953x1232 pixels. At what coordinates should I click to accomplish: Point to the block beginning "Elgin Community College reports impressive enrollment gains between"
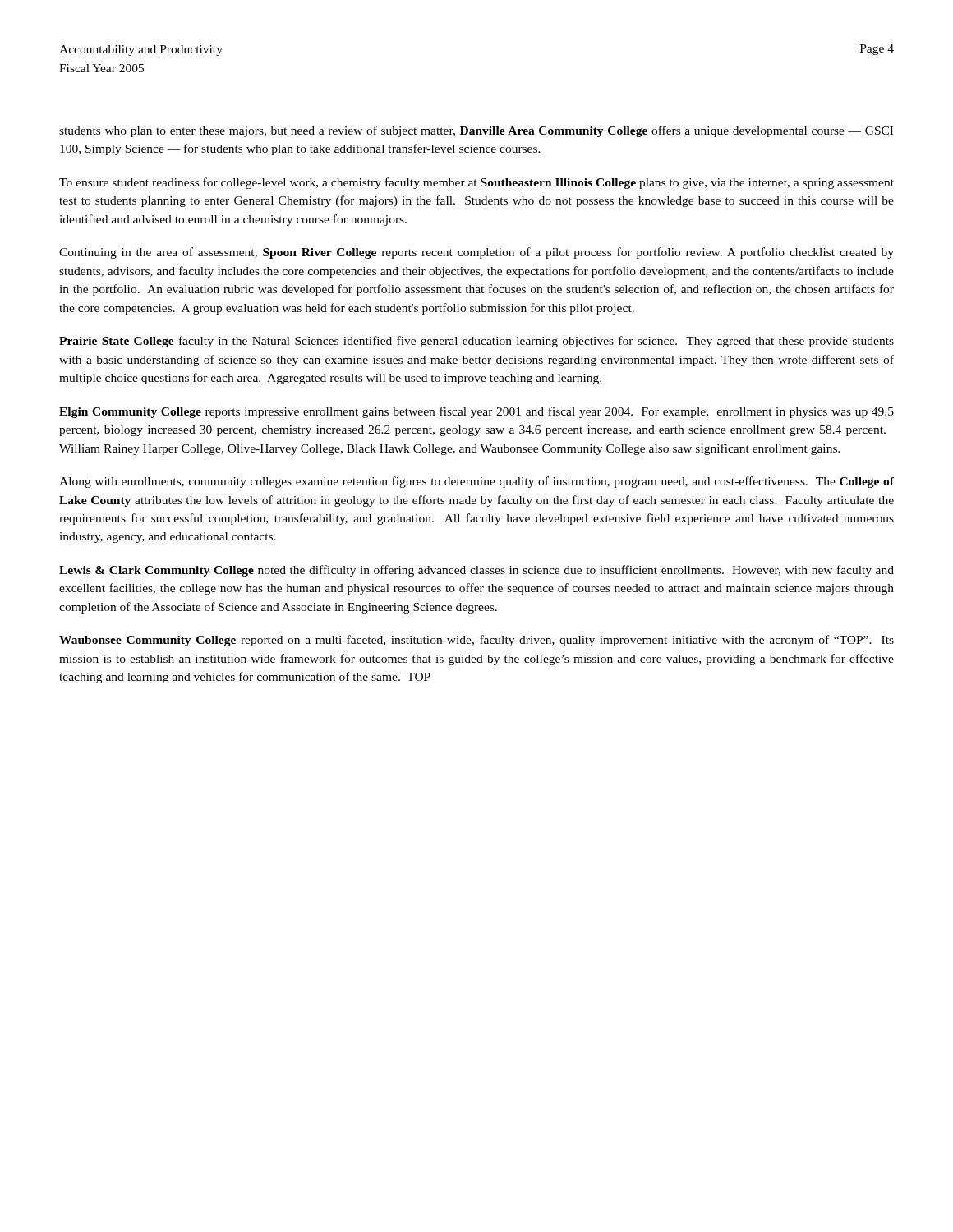476,429
